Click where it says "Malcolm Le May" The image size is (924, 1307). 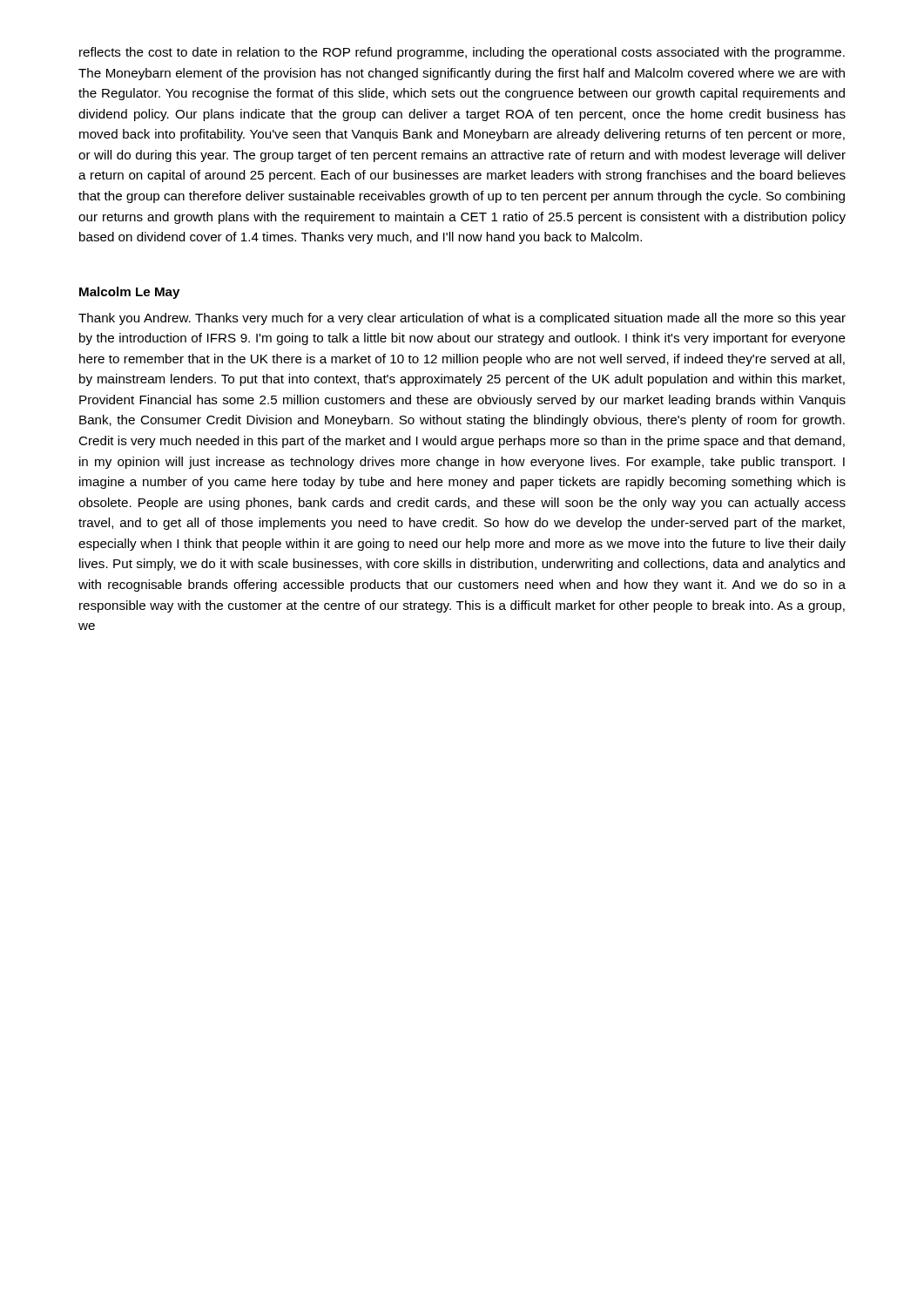click(129, 291)
